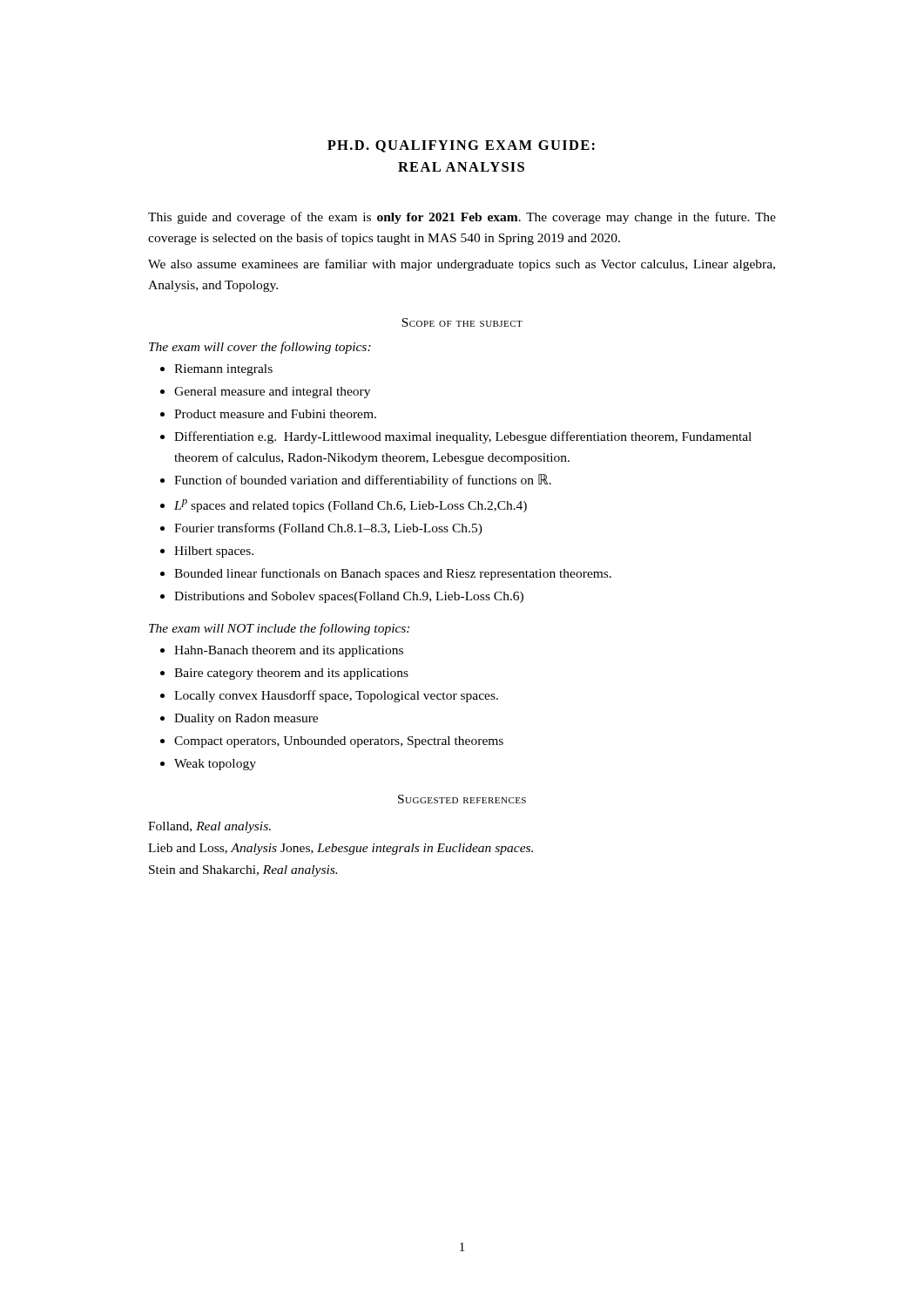Point to the element starting "Differentiation e.g. Hardy-Littlewood maximal inequality, Lebesgue dif­ferentiation"

tap(463, 446)
